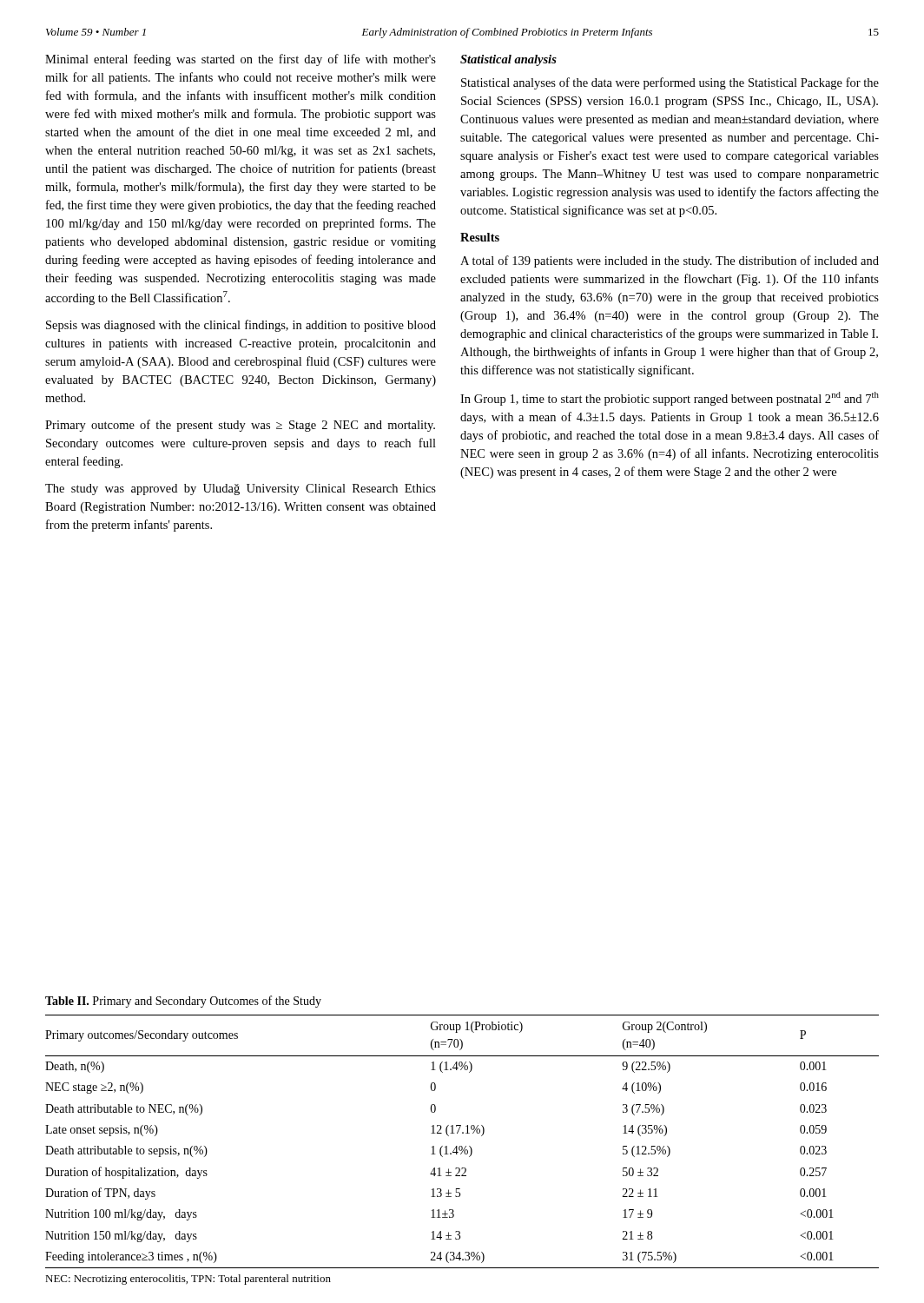The image size is (924, 1303).
Task: Navigate to the text block starting "Sepsis was diagnosed with the clinical findings,"
Action: [x=241, y=362]
